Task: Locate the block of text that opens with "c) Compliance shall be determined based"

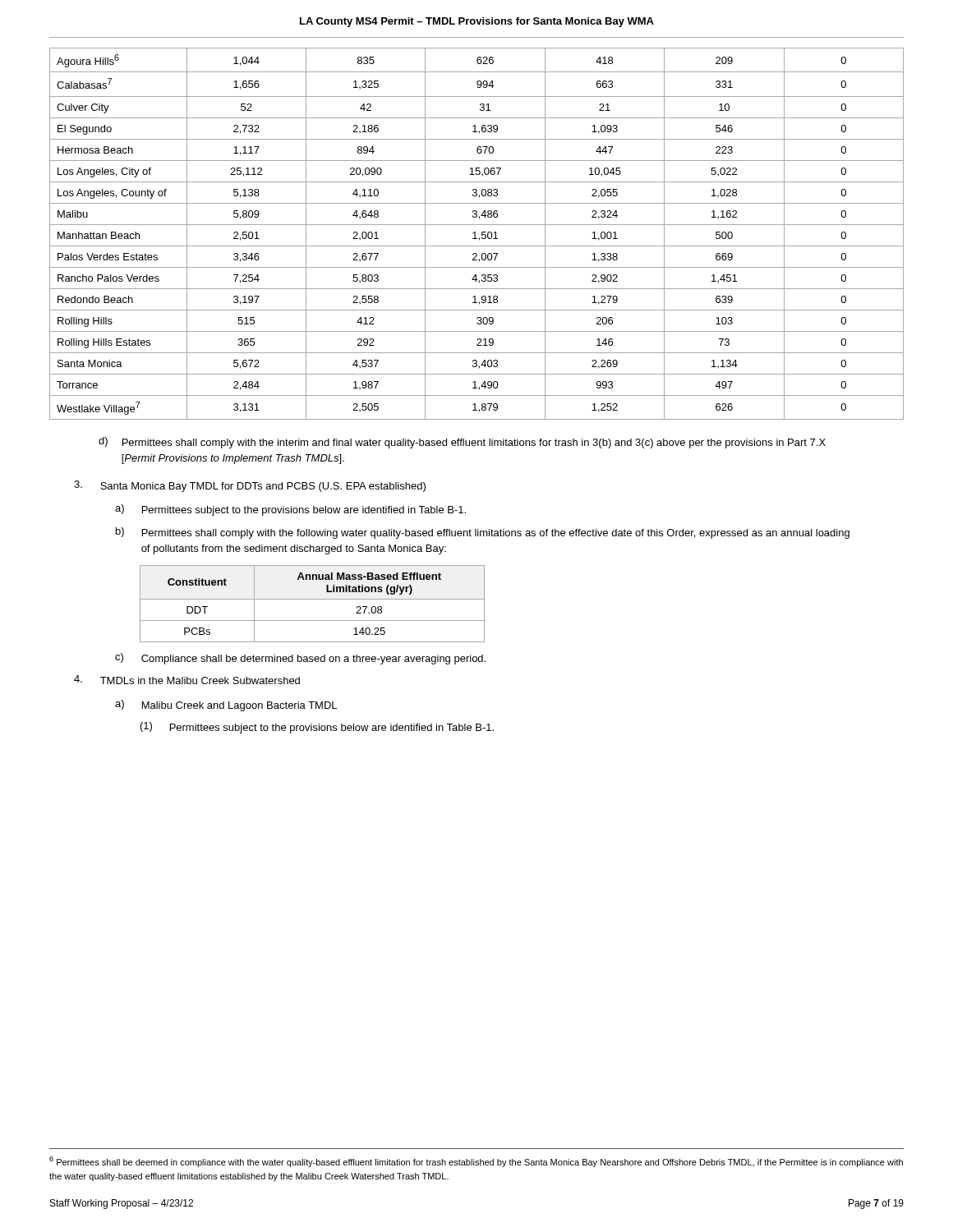Action: (x=485, y=659)
